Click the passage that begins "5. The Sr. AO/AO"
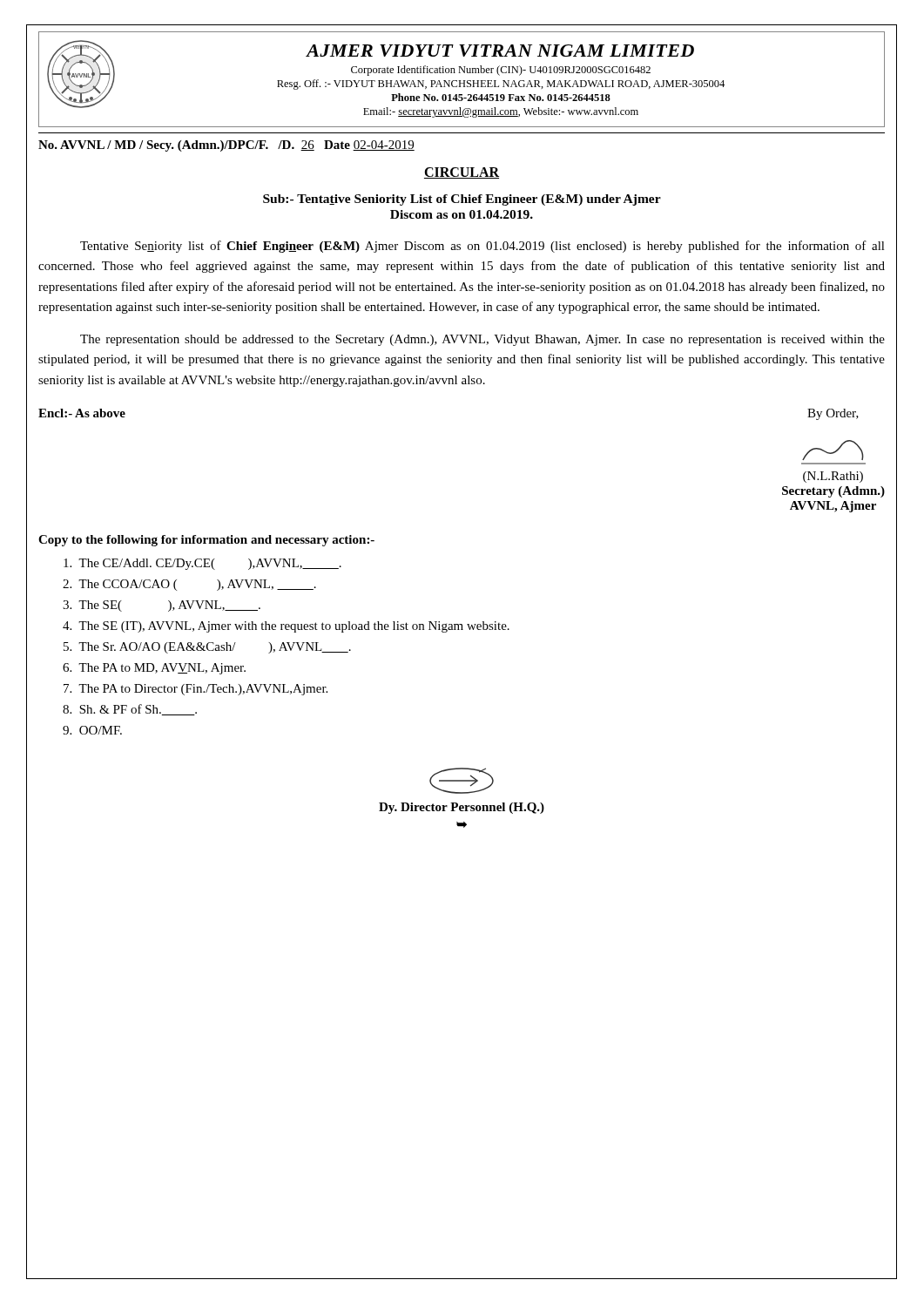This screenshot has width=924, height=1307. click(207, 646)
